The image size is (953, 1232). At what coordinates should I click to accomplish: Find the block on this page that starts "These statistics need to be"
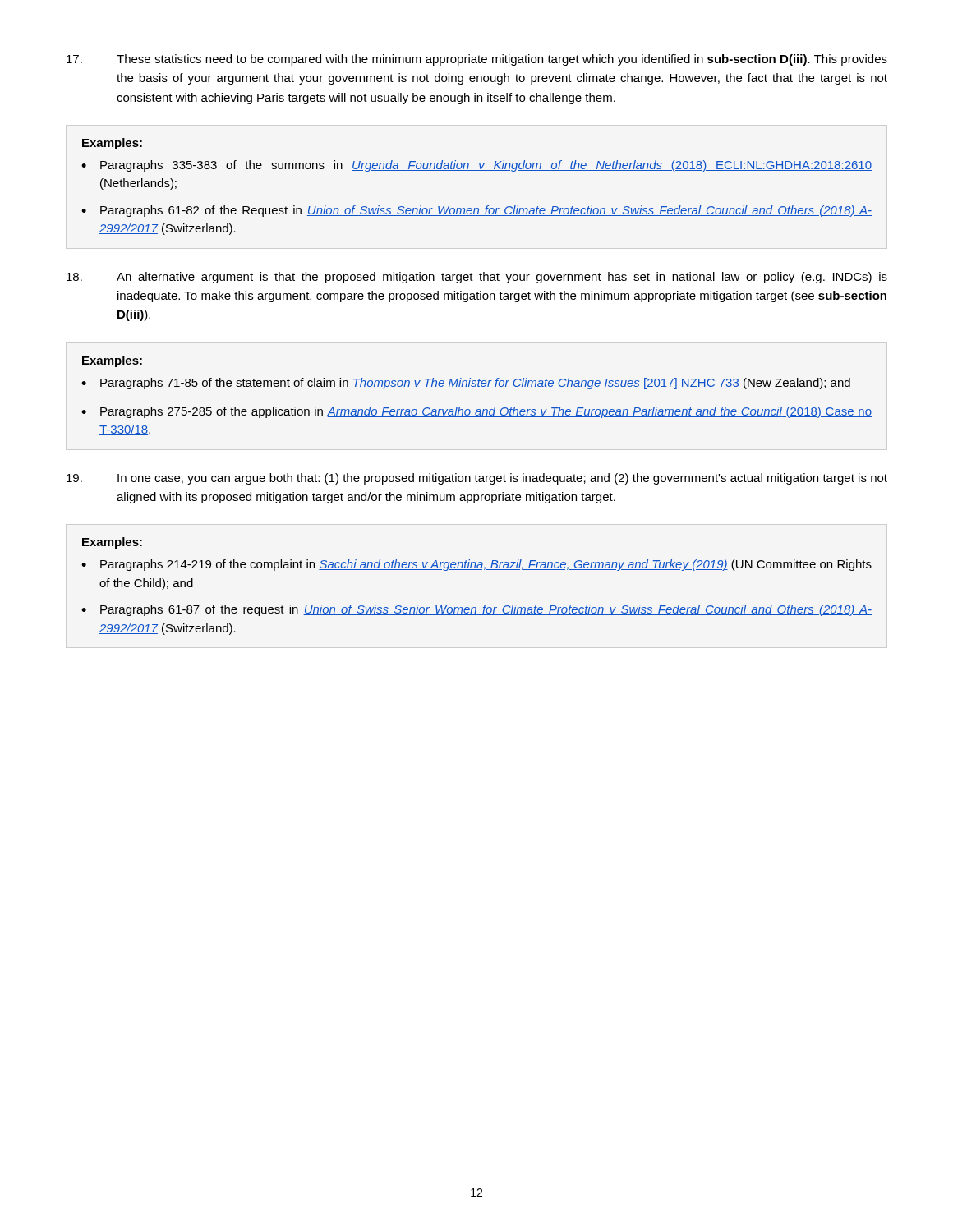tap(476, 78)
